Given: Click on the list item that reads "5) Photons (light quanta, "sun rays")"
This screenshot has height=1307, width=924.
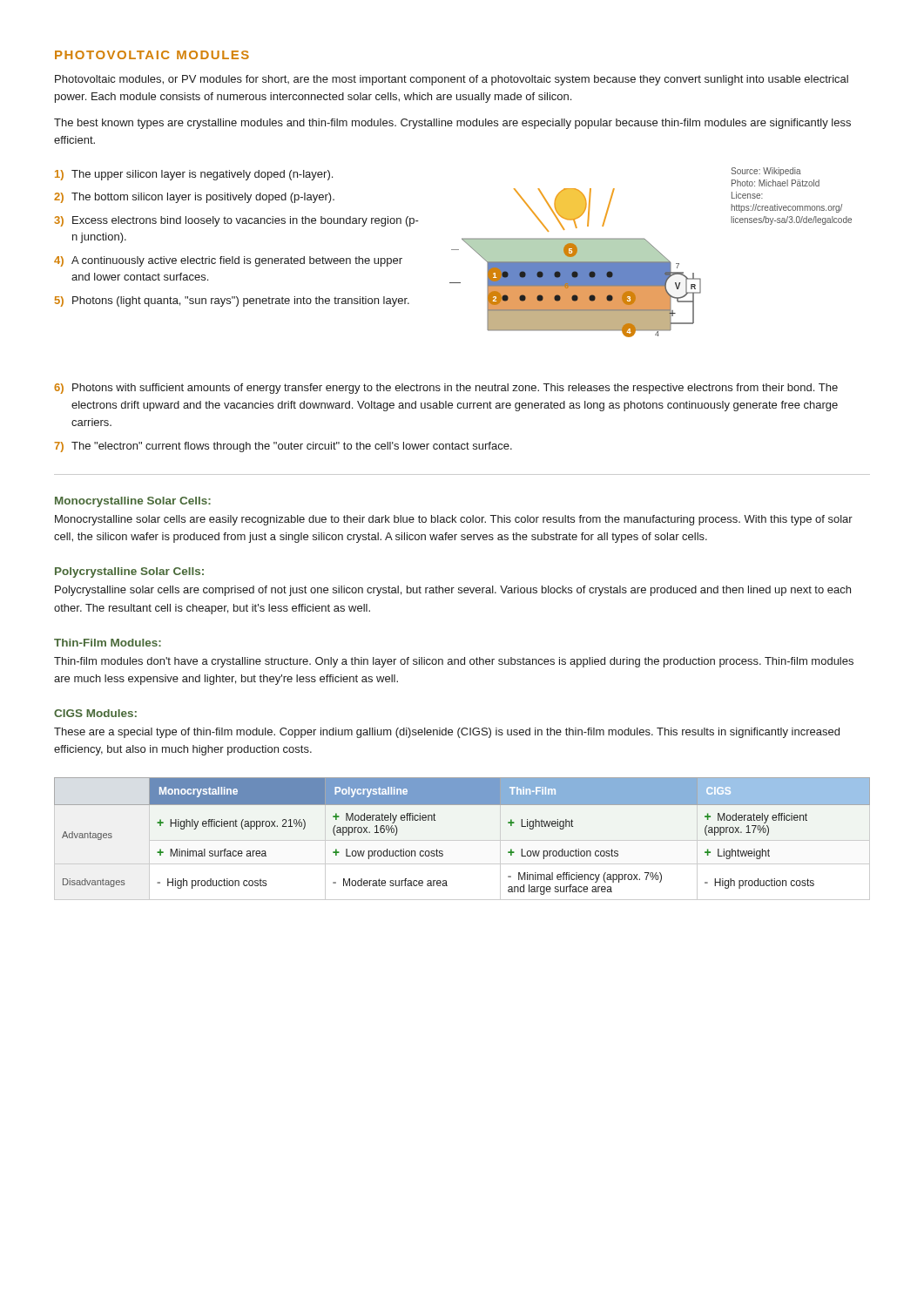Looking at the screenshot, I should pos(232,300).
